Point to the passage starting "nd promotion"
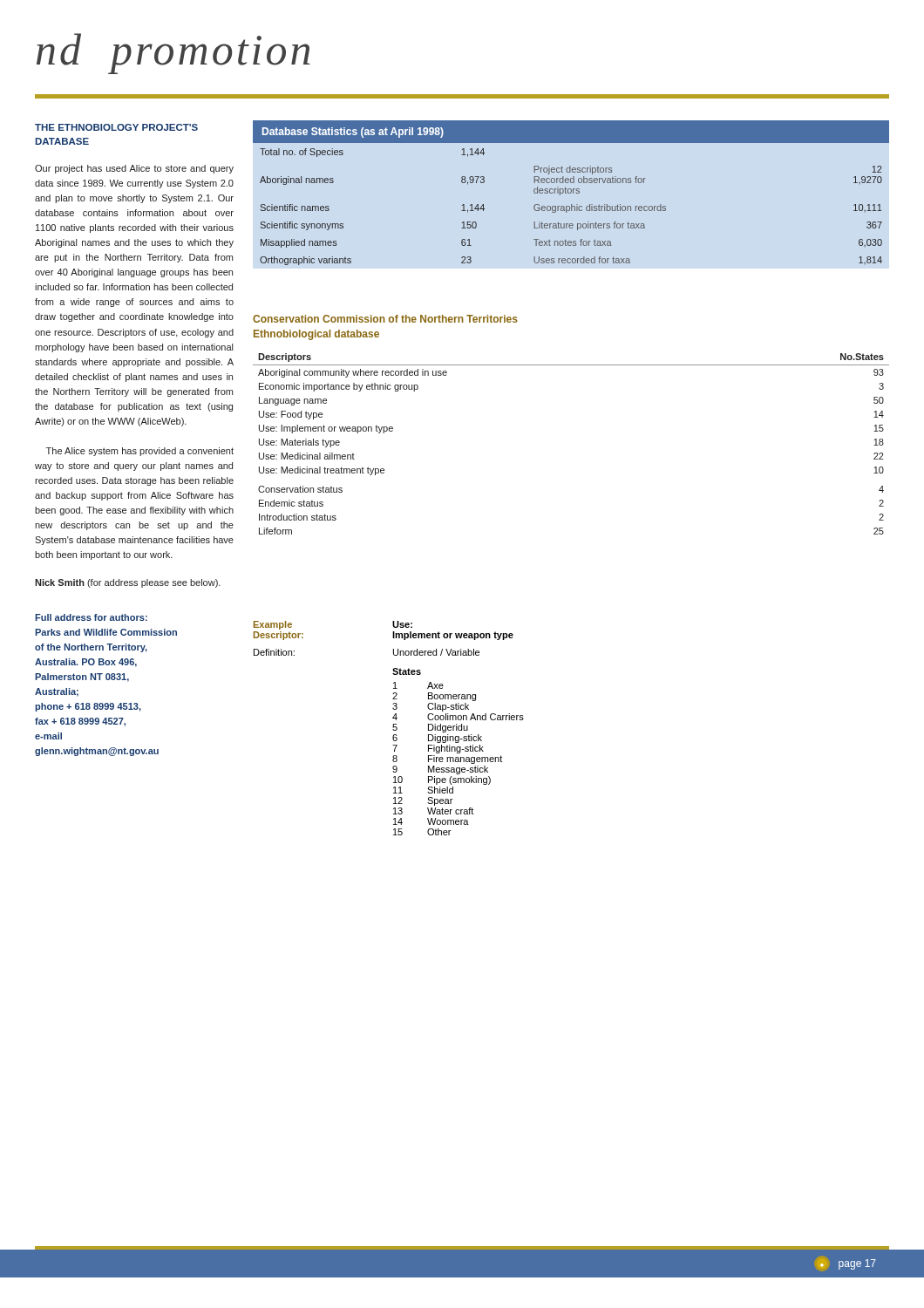Image resolution: width=924 pixels, height=1308 pixels. point(175,50)
